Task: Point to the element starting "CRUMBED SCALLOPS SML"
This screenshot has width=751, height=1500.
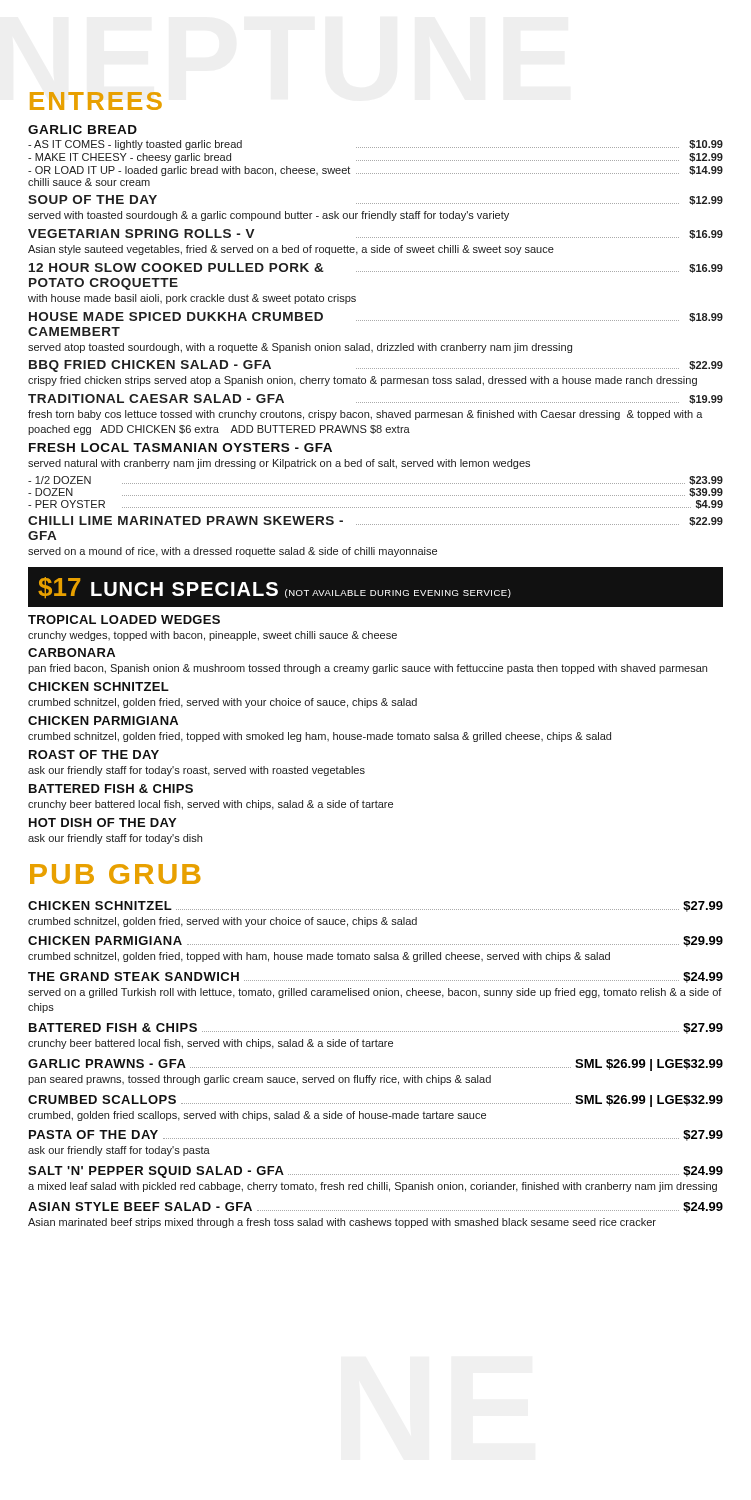Action: [x=376, y=1107]
